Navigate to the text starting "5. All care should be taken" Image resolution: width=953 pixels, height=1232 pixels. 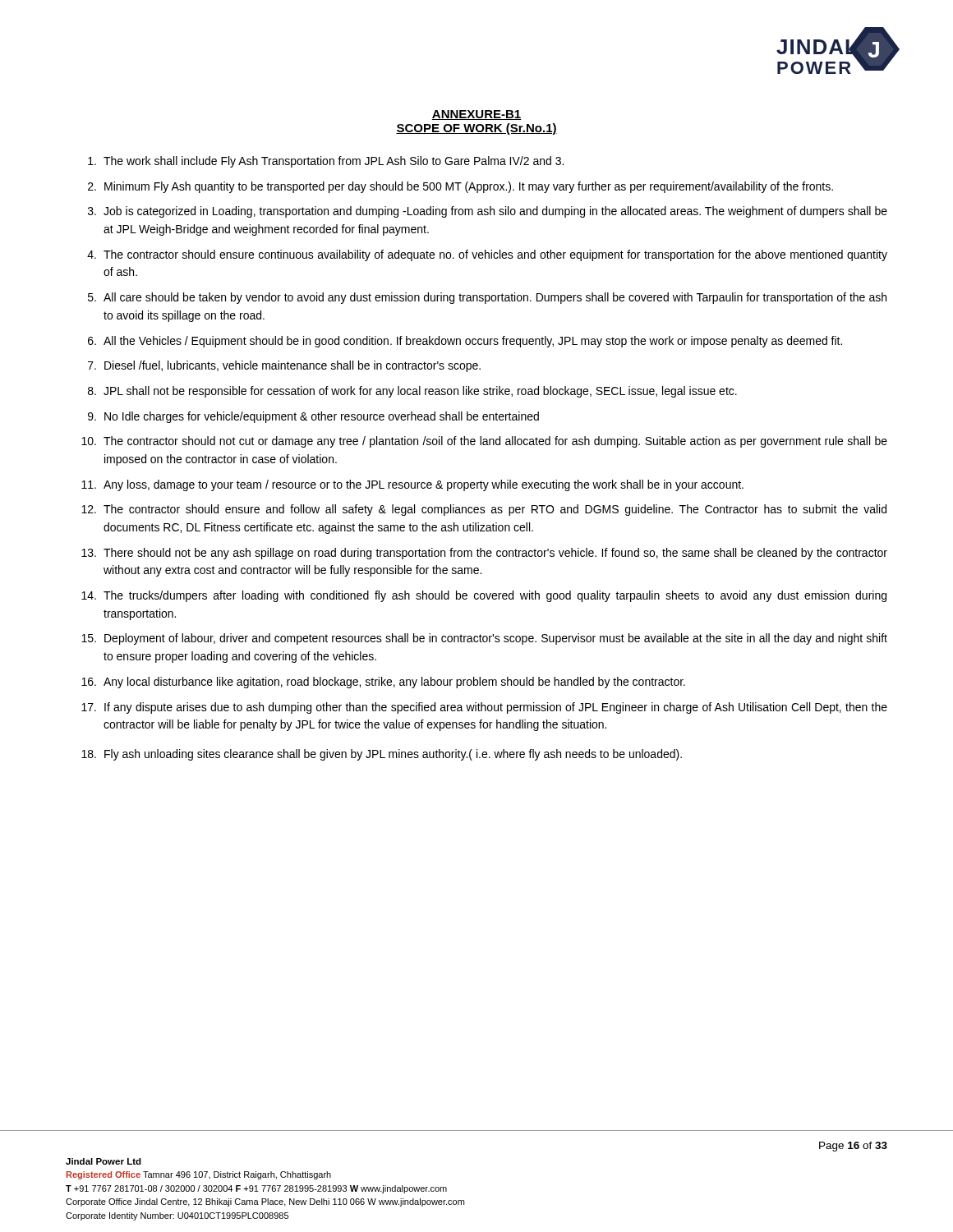(x=476, y=307)
